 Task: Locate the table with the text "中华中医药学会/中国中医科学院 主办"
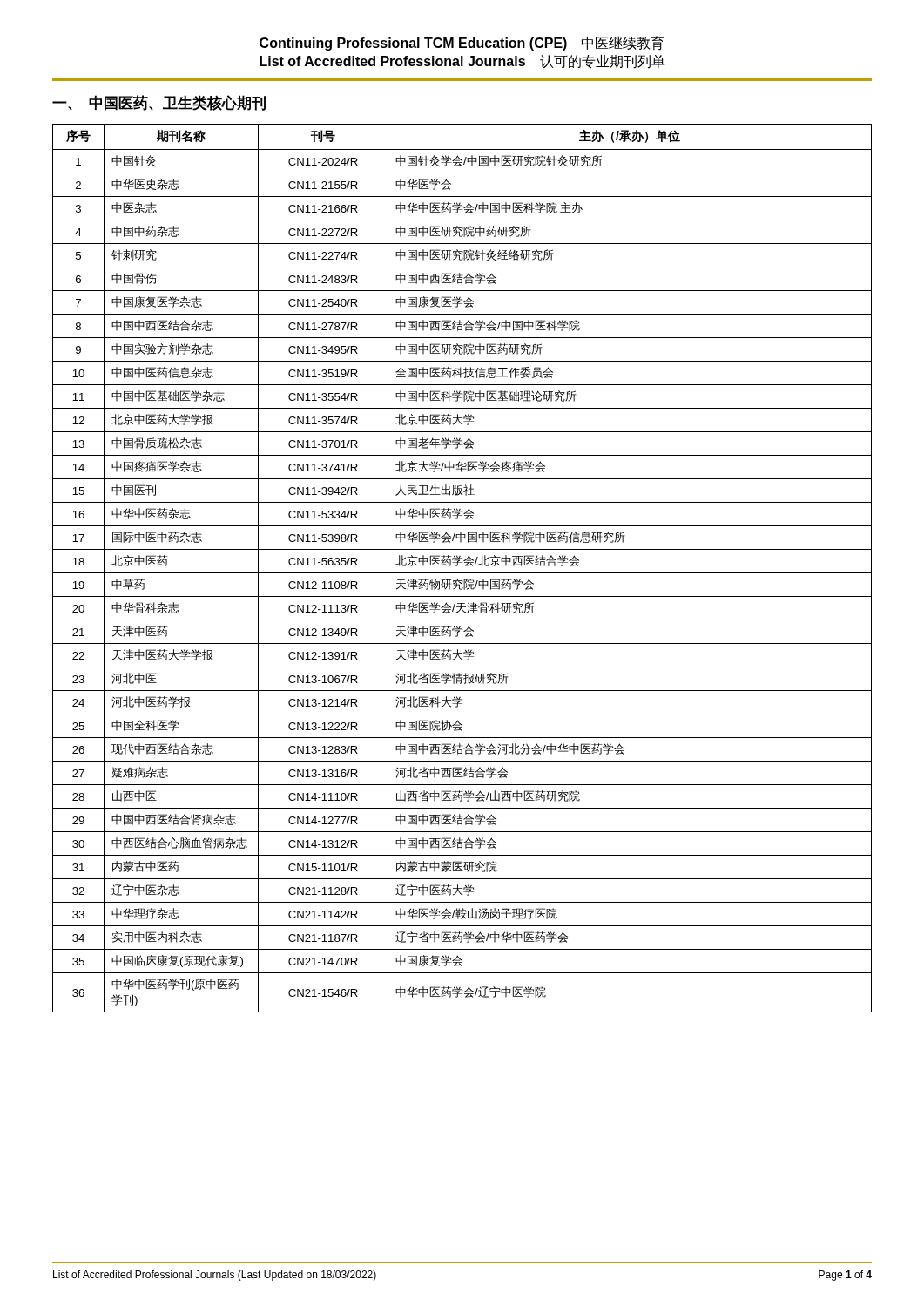point(462,568)
